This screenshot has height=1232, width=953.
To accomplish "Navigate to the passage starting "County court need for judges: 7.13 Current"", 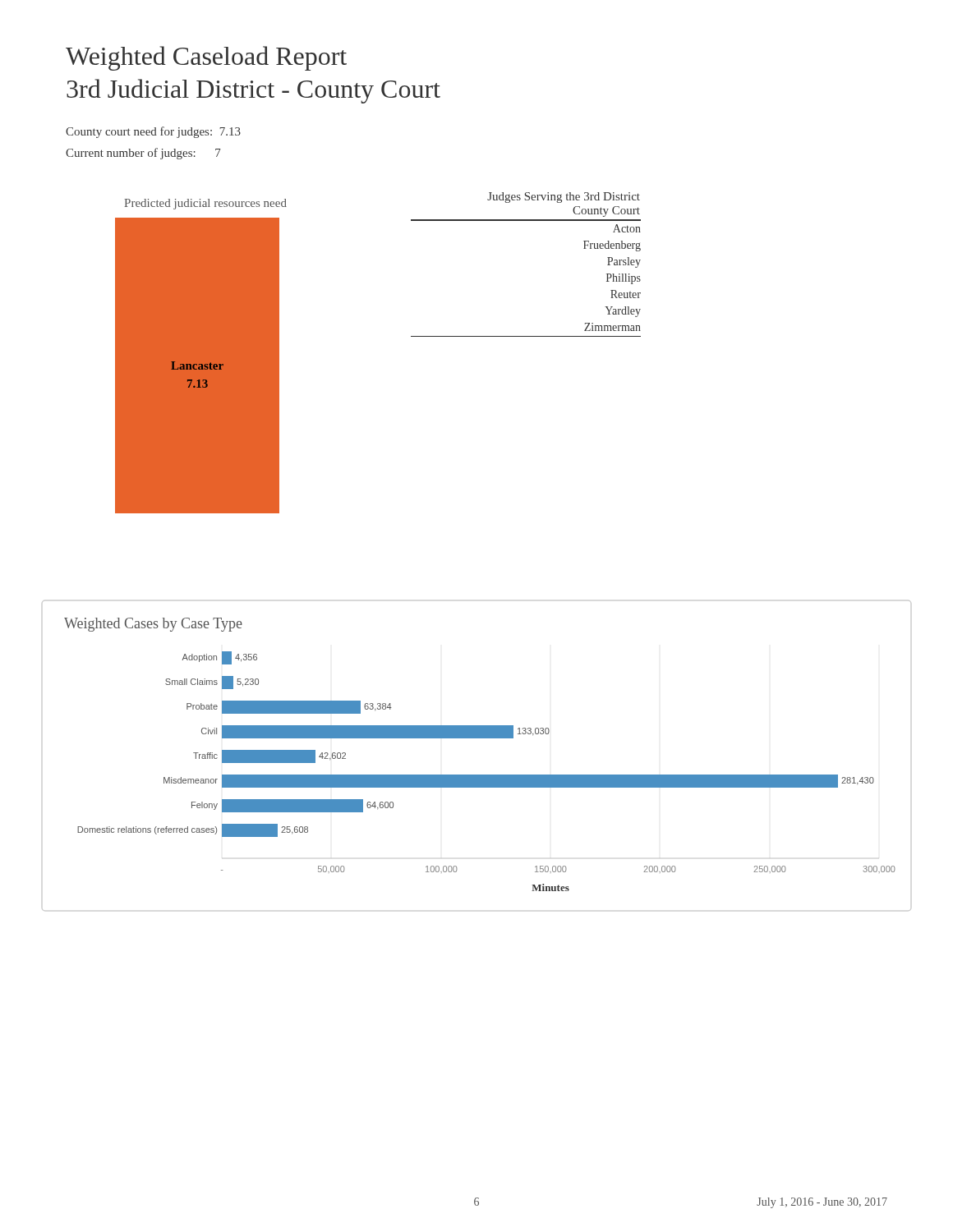I will (153, 142).
